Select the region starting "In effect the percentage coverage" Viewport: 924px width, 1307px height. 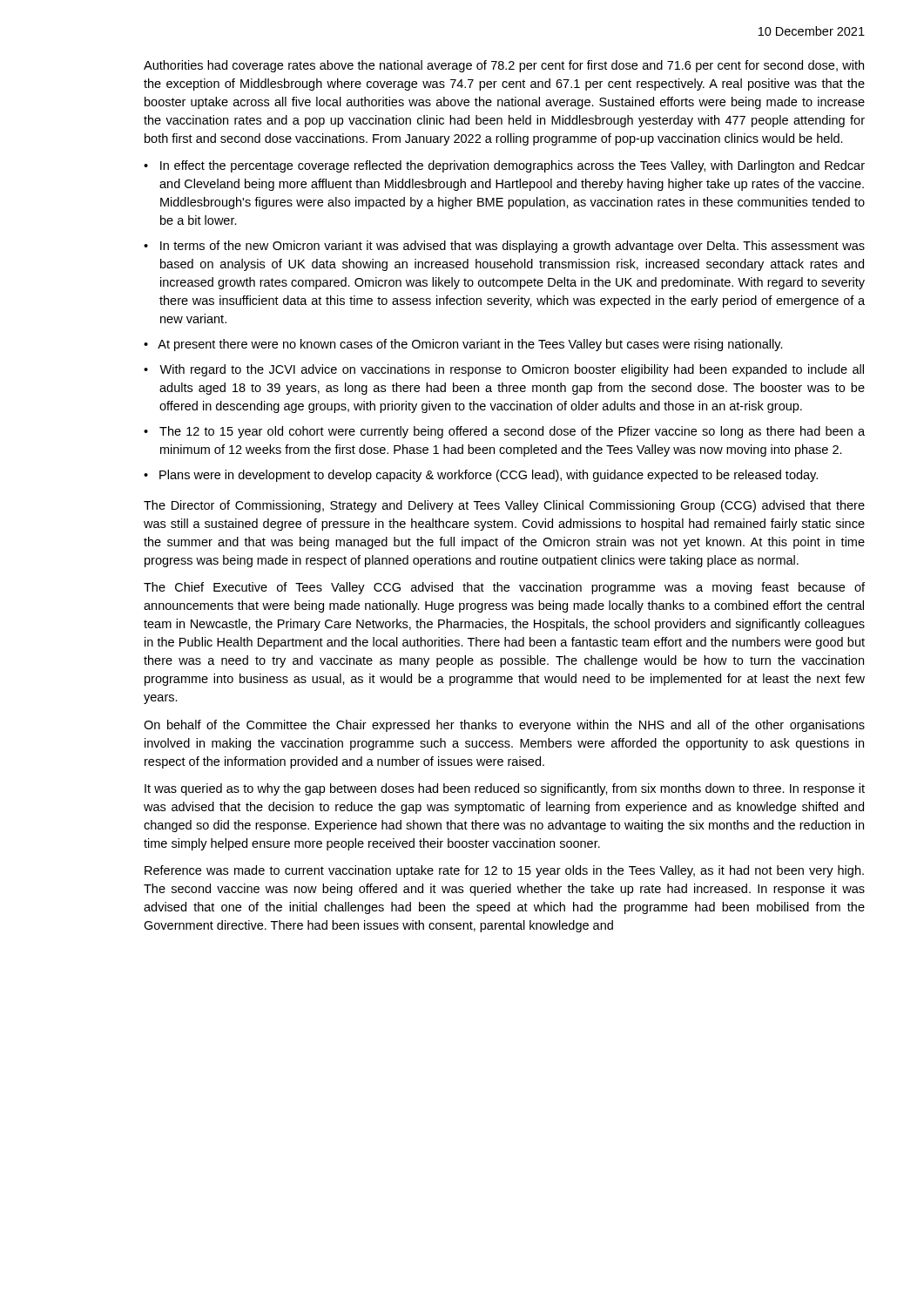click(x=510, y=193)
